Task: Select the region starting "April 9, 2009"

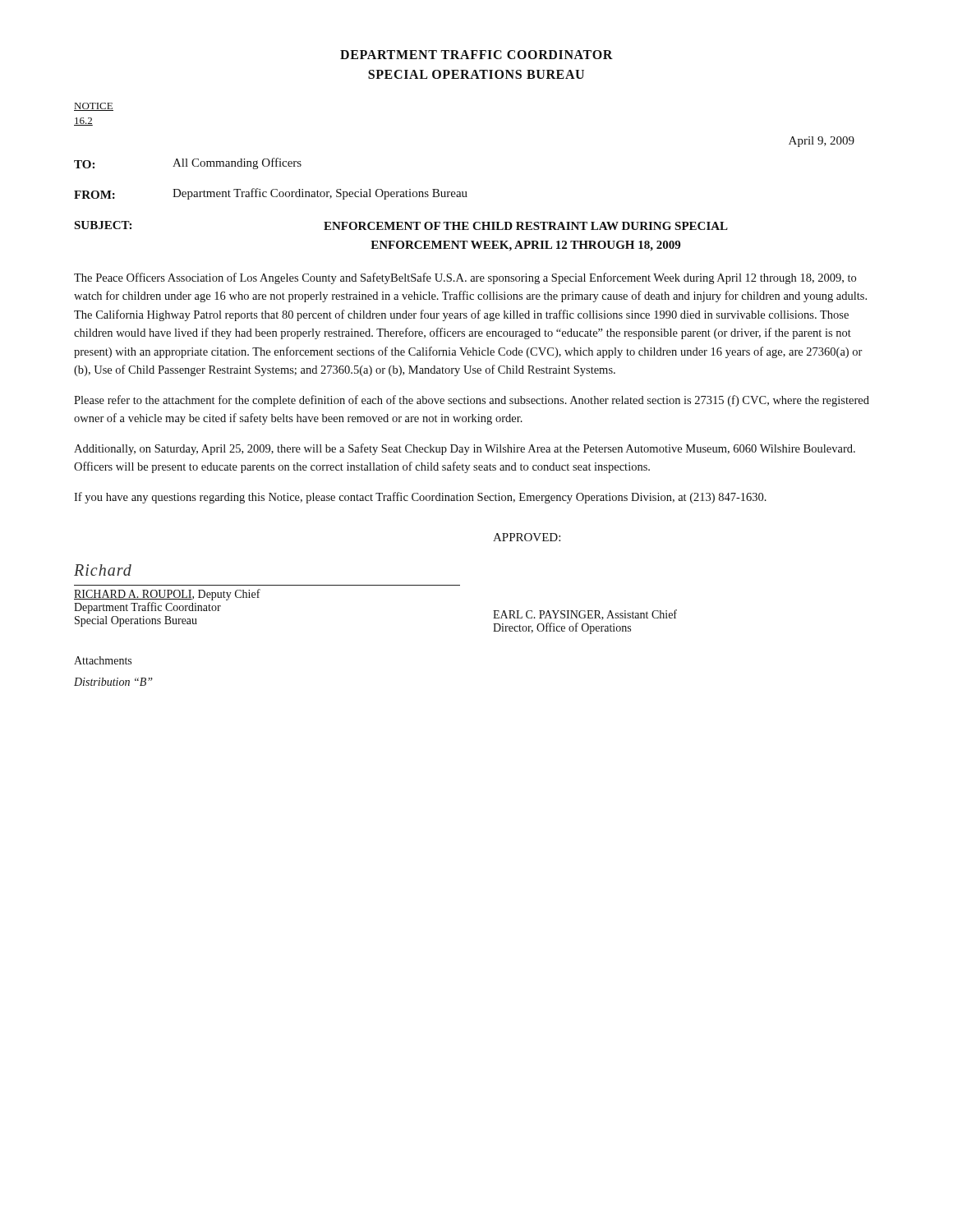Action: point(821,140)
